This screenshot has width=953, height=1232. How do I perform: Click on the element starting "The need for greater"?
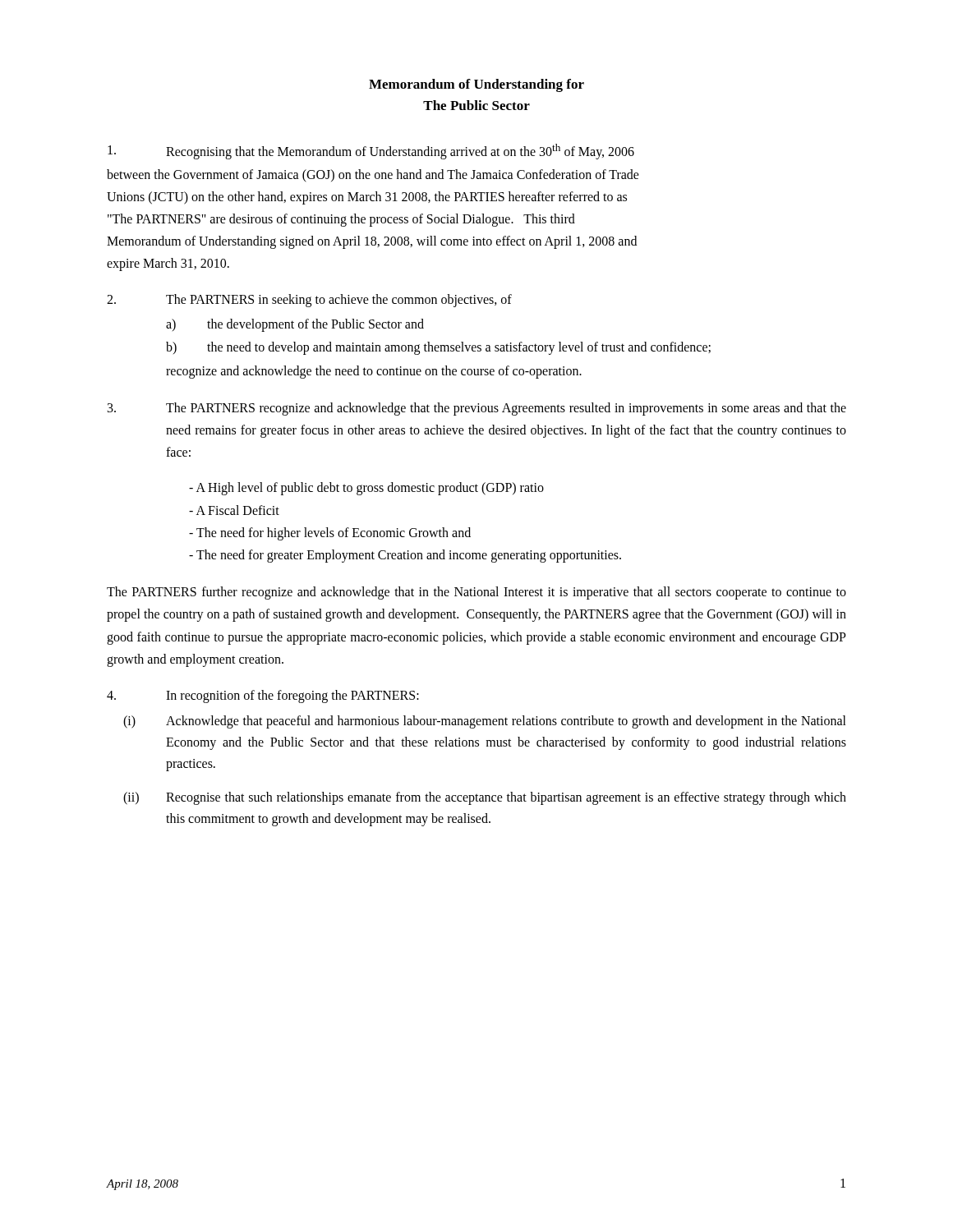click(x=406, y=555)
